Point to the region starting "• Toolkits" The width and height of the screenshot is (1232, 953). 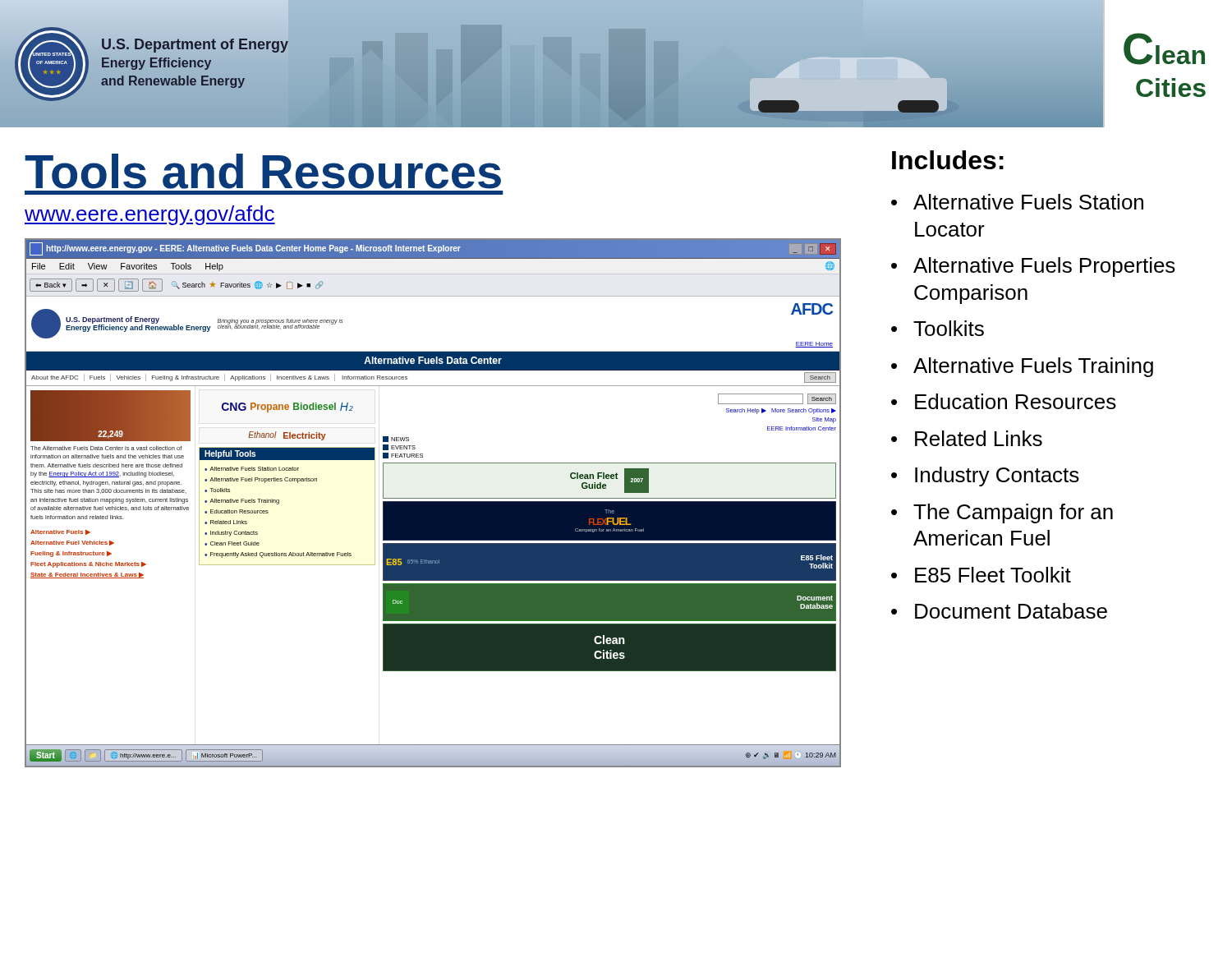click(x=937, y=329)
